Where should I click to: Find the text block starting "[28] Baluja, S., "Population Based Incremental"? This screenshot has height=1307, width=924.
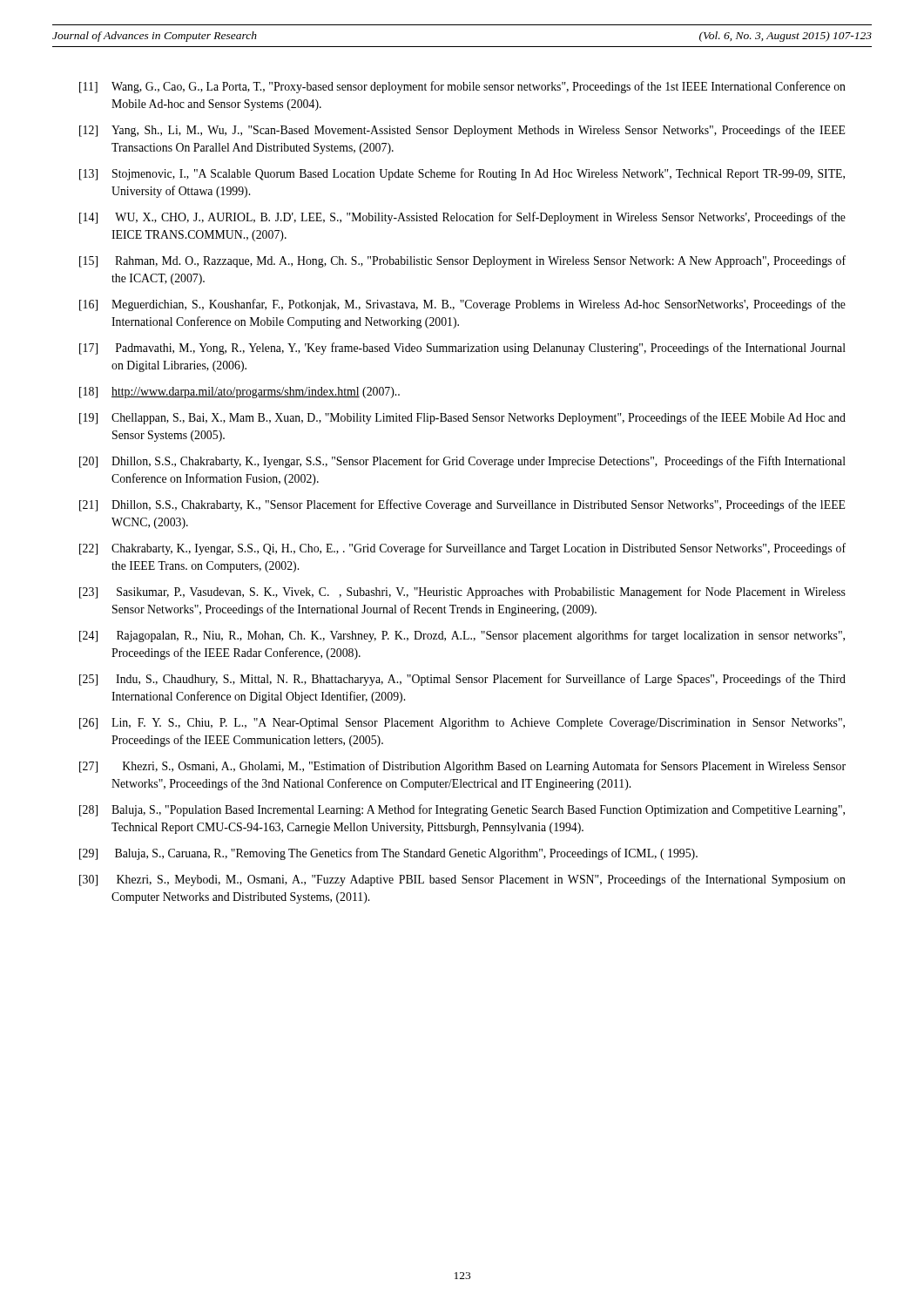coord(462,819)
